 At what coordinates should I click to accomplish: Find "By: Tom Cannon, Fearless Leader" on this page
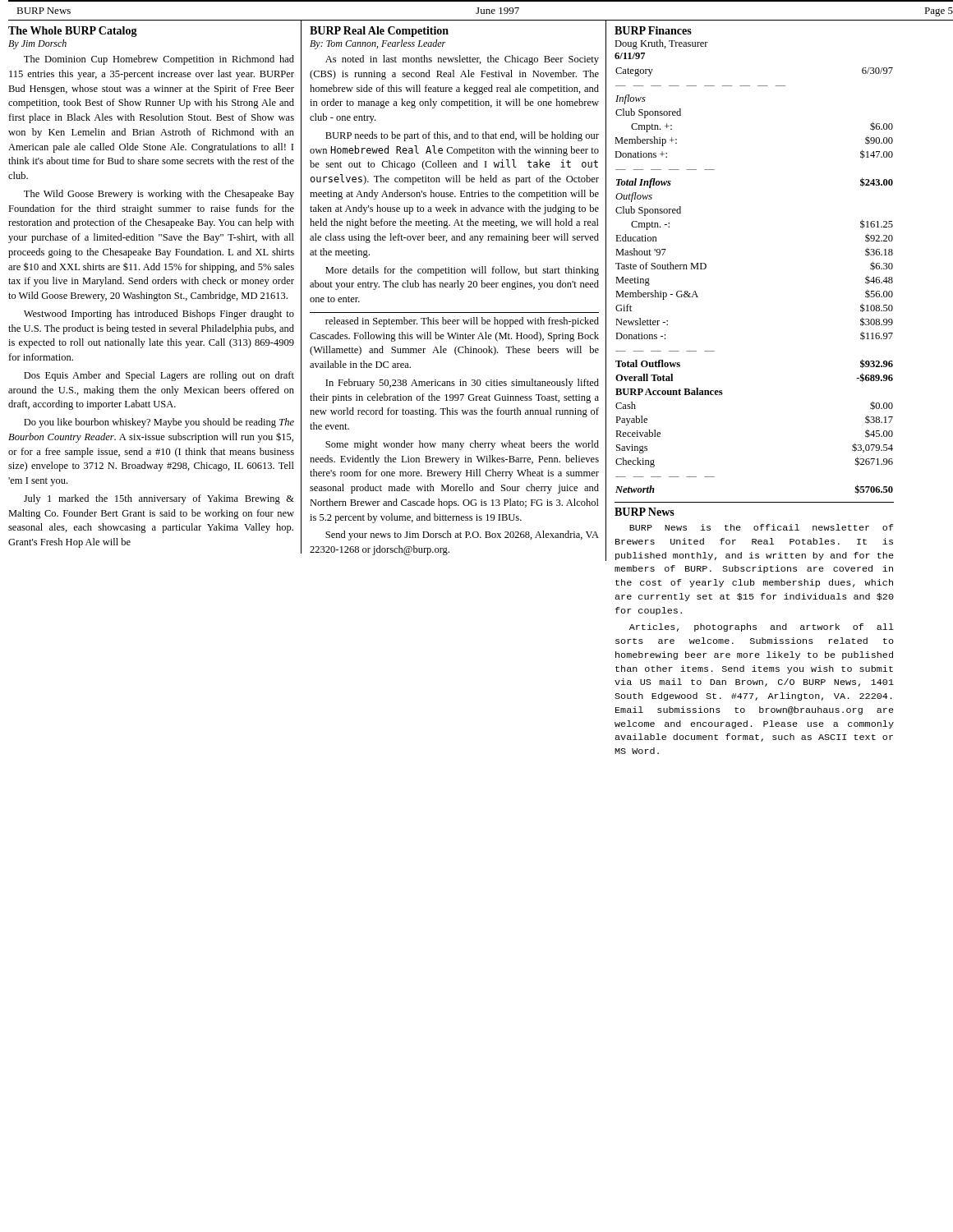[x=378, y=44]
